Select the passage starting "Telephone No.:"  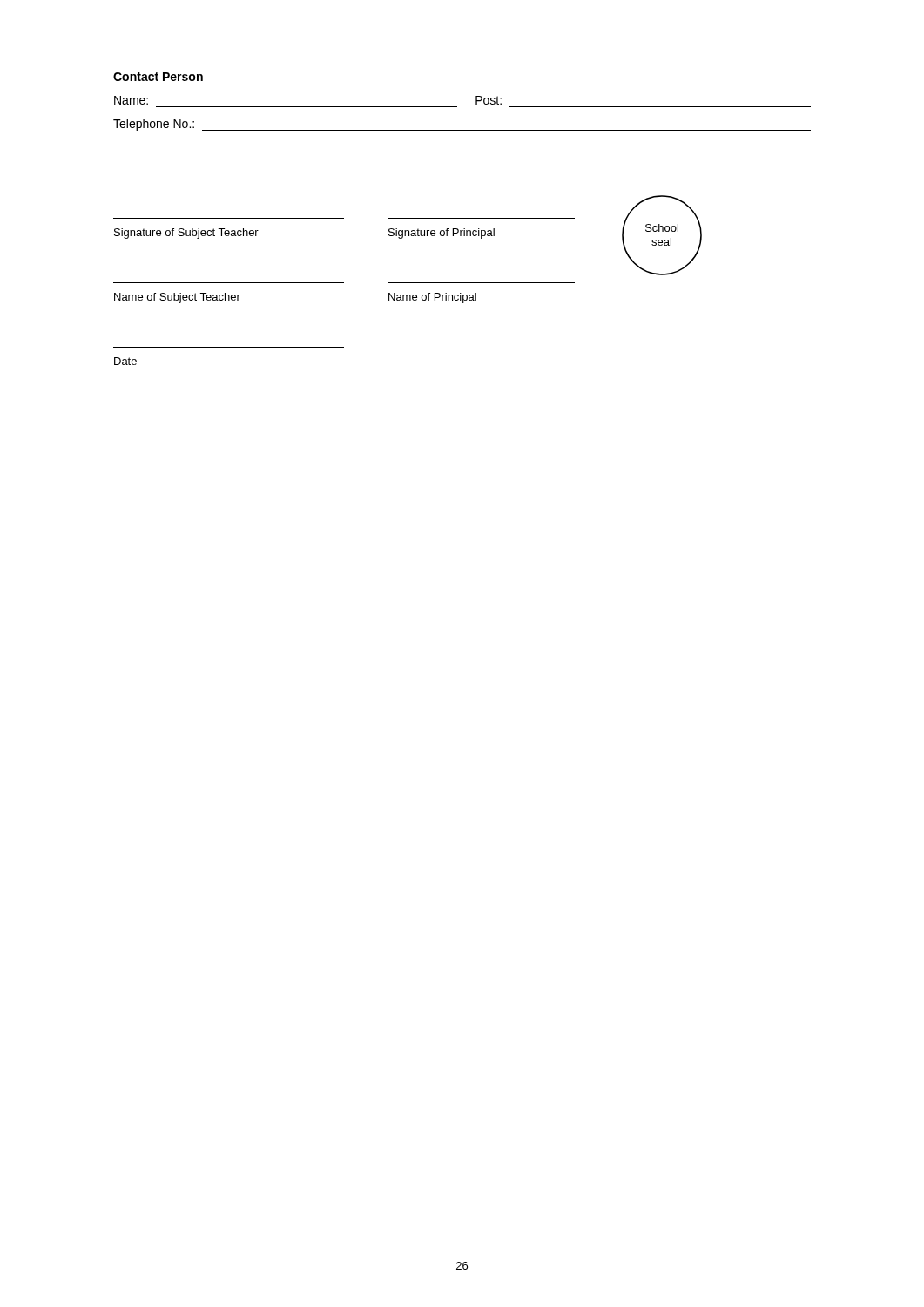pos(462,122)
